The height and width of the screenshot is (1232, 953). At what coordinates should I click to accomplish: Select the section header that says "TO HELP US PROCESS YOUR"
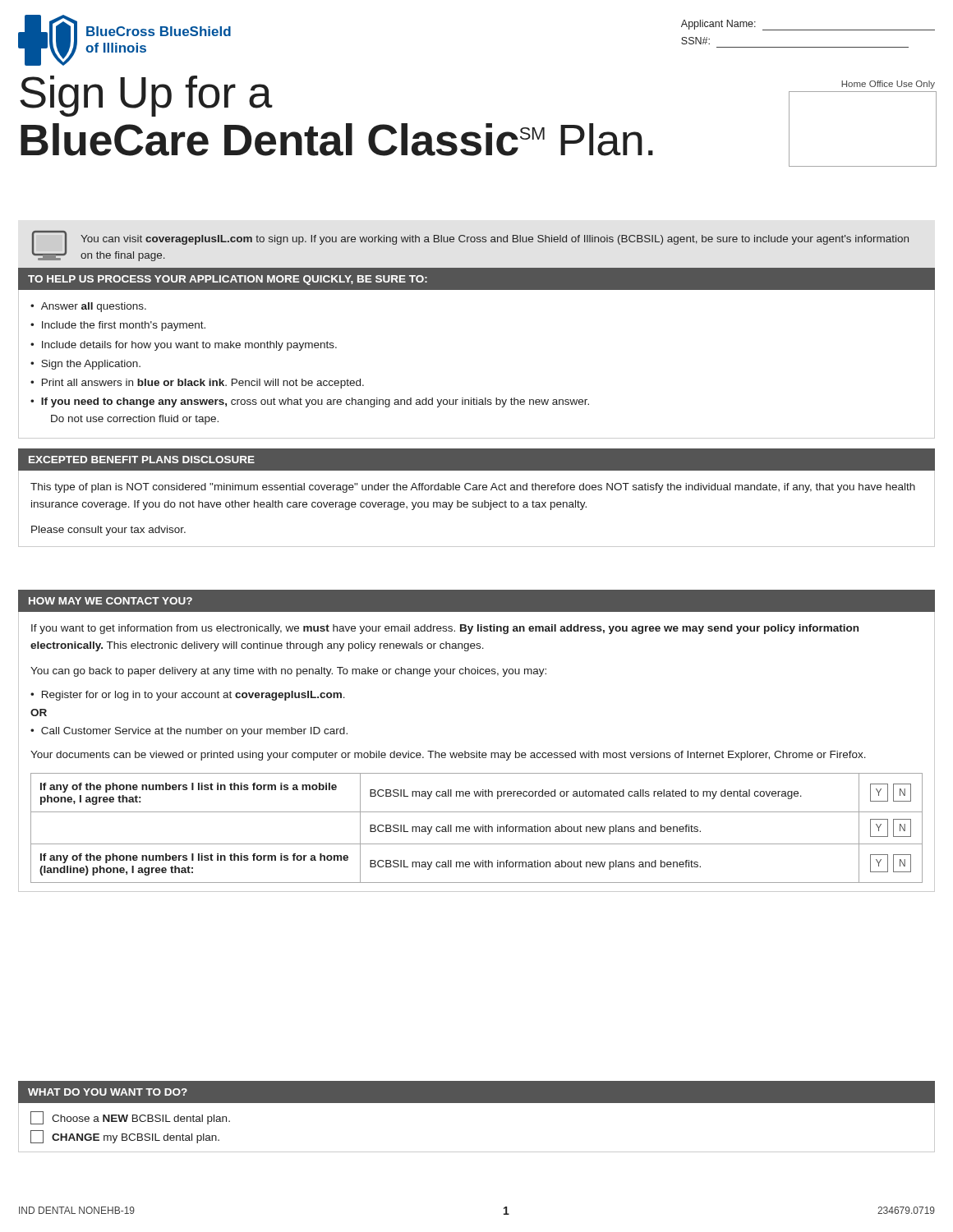coord(476,353)
